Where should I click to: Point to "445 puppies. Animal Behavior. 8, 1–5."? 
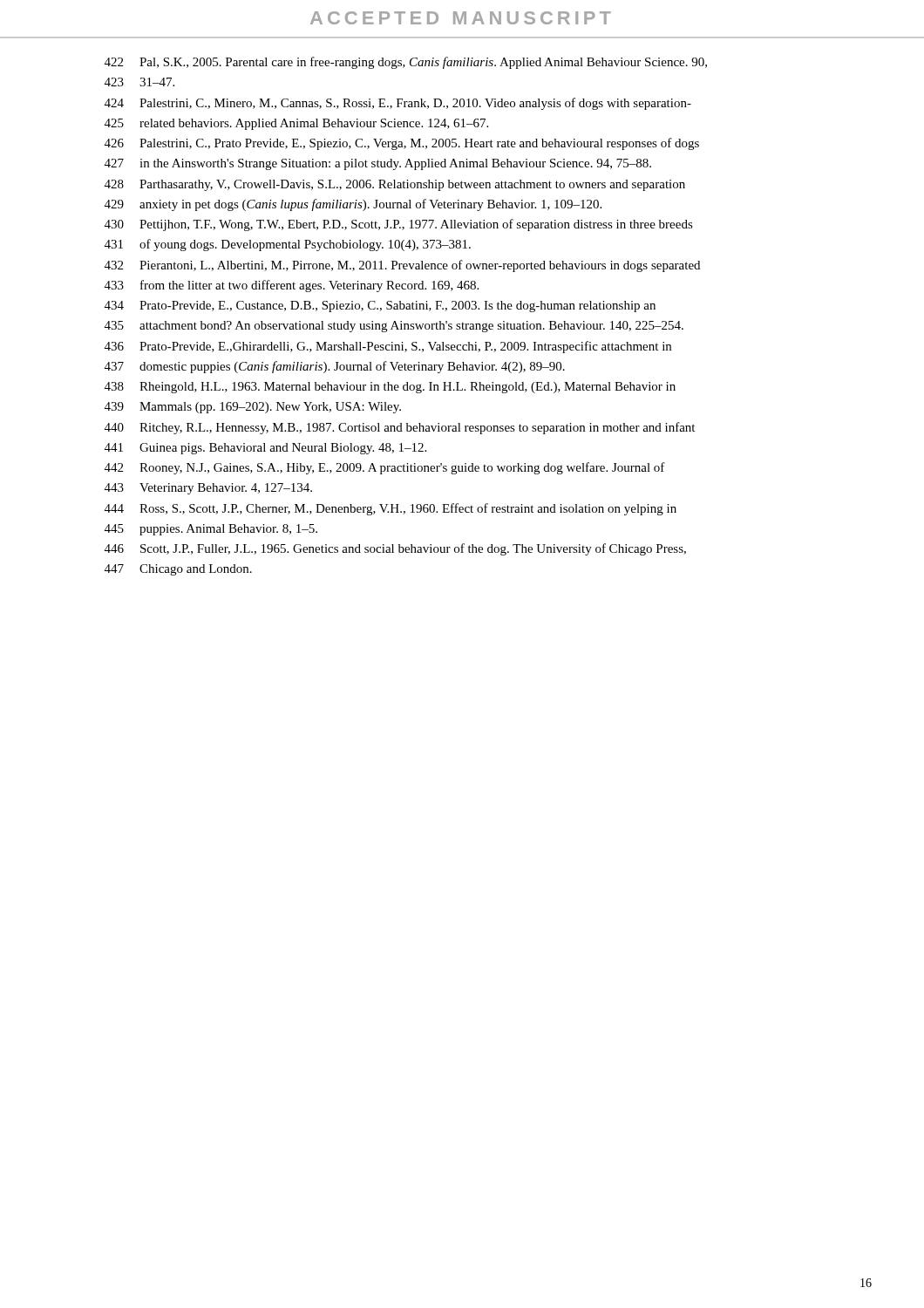(211, 530)
